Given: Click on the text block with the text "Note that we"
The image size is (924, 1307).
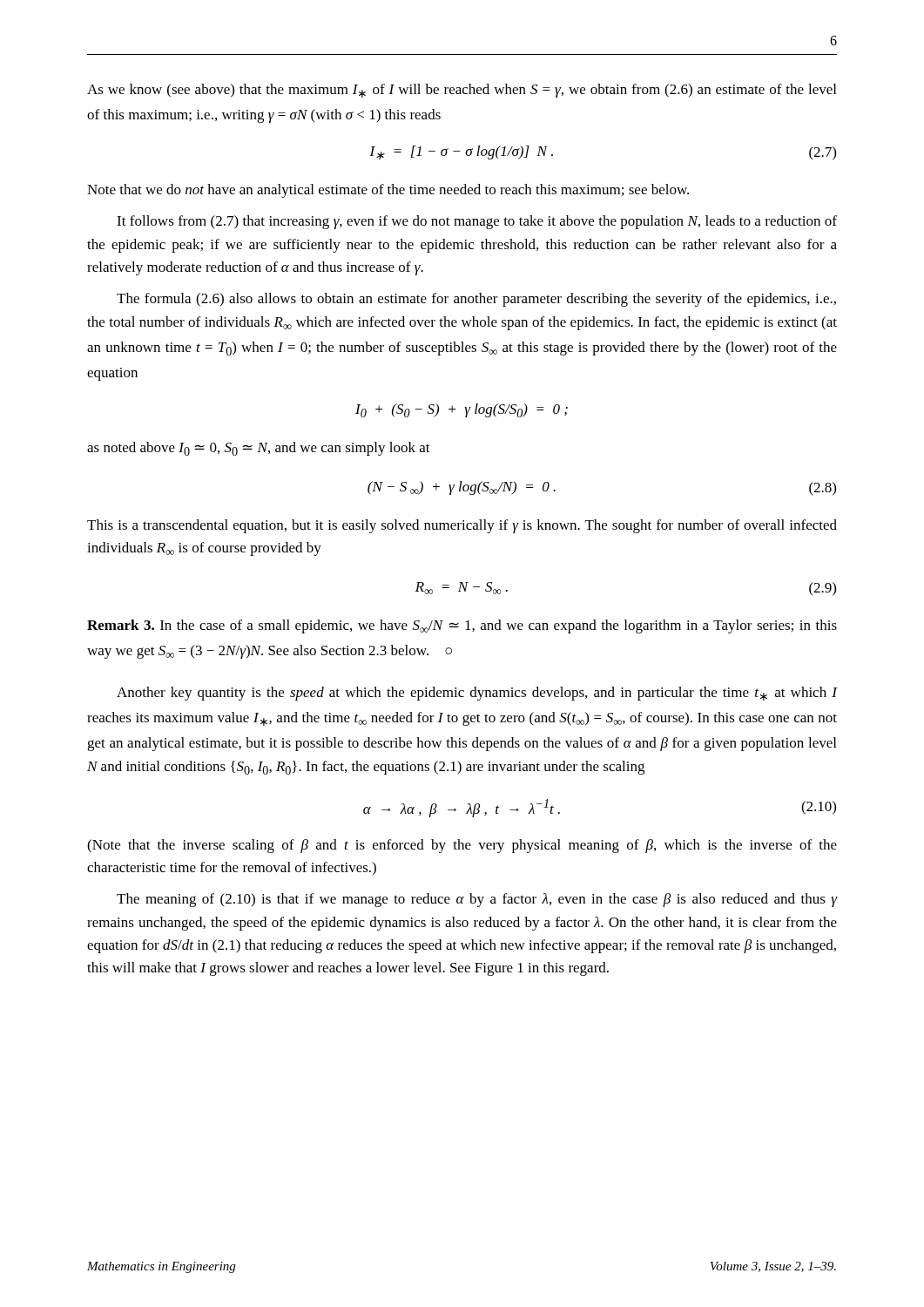Looking at the screenshot, I should click(x=462, y=190).
